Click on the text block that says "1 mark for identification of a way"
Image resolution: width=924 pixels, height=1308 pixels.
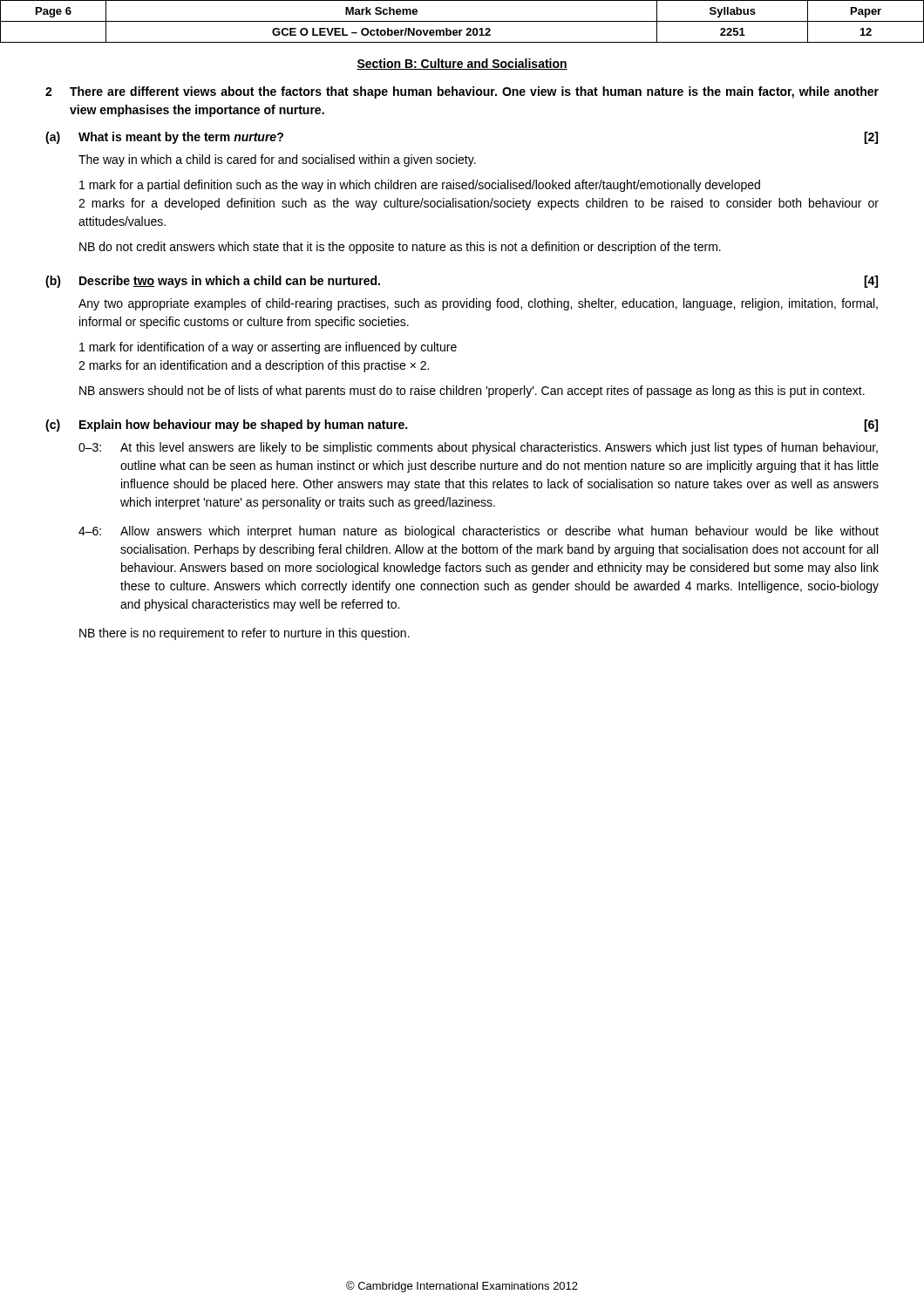(268, 356)
